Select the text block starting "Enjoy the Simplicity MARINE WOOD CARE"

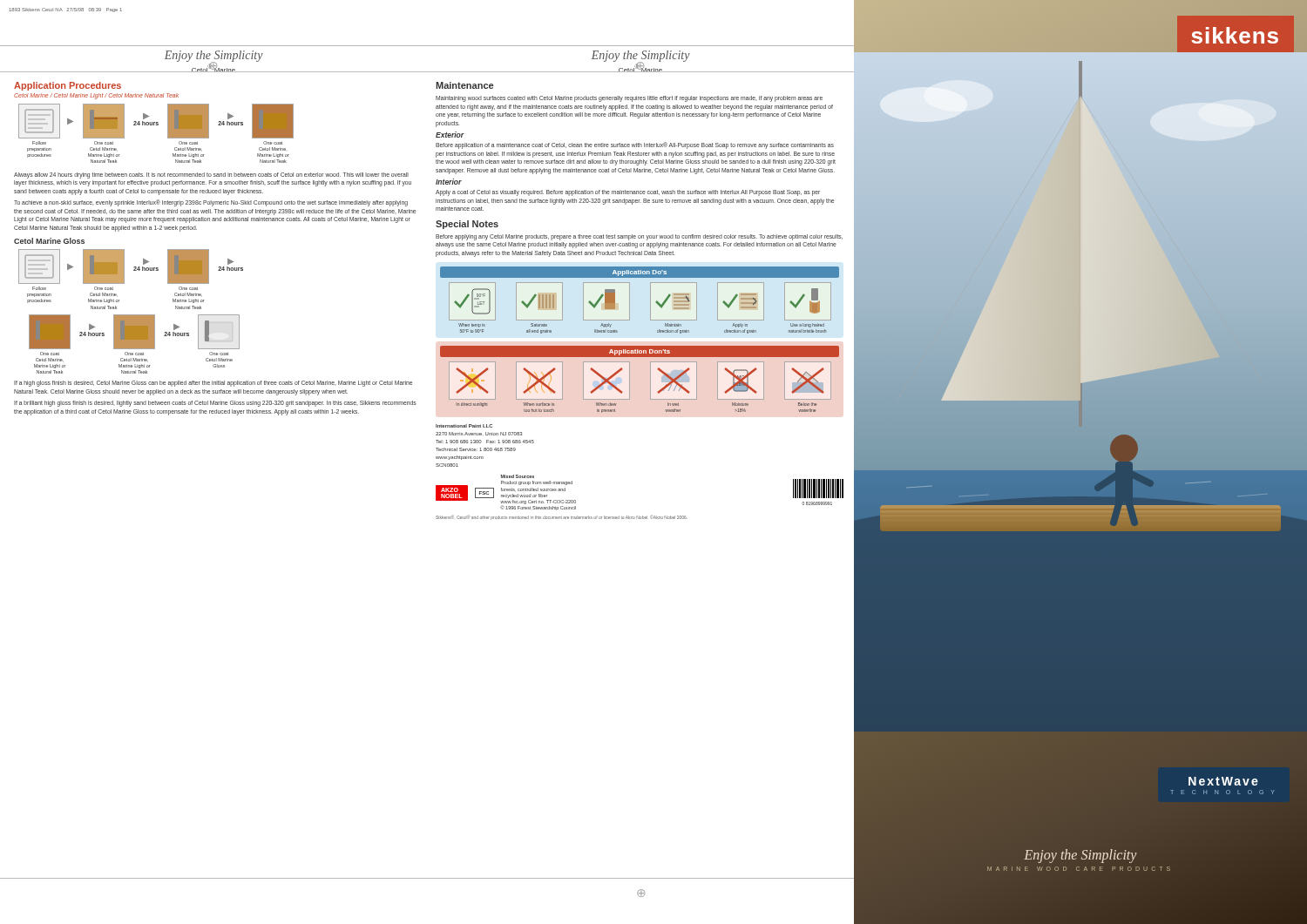click(x=1080, y=860)
